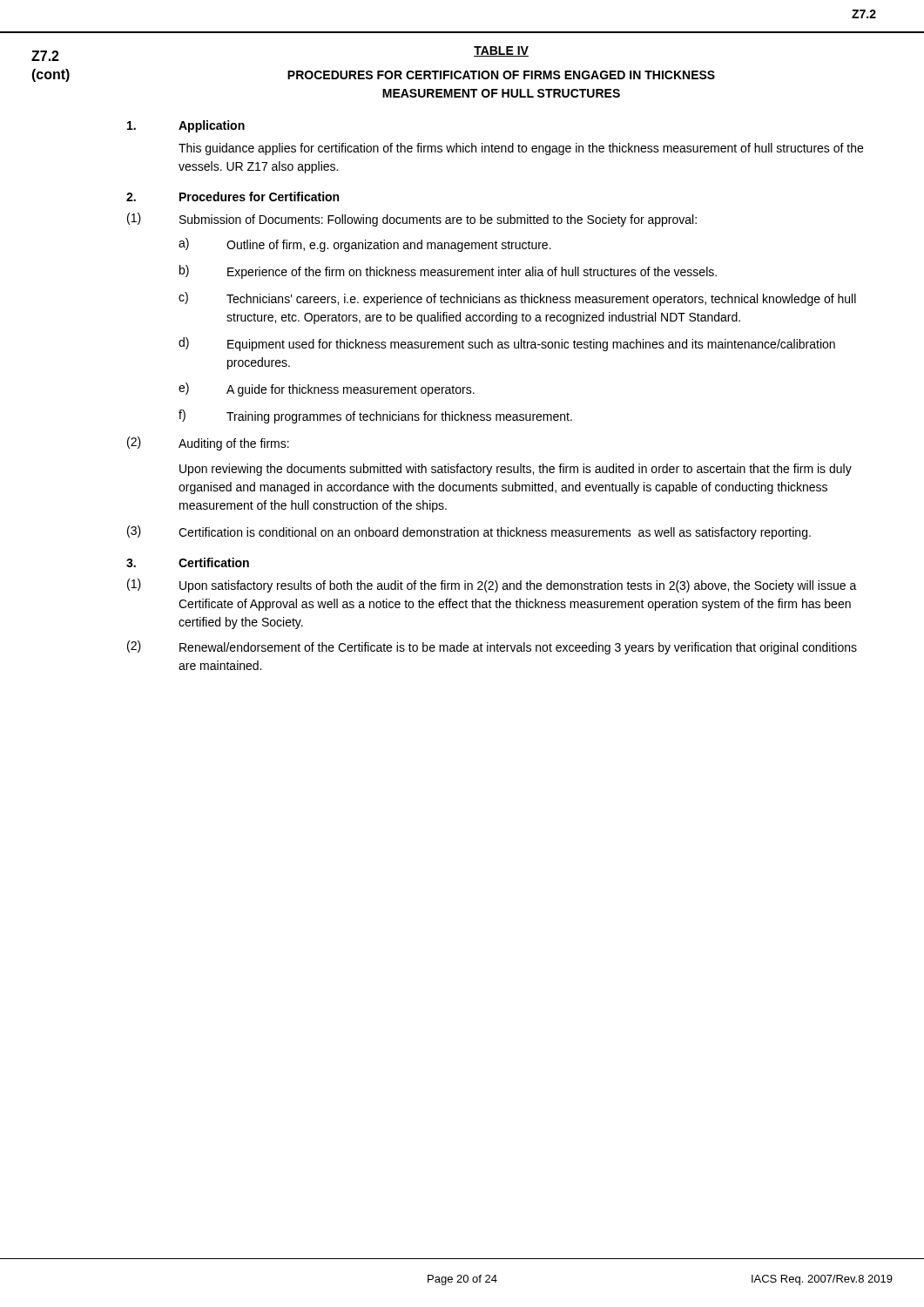Locate the list item that reads "f) Training programmes of technicians"

(x=527, y=417)
